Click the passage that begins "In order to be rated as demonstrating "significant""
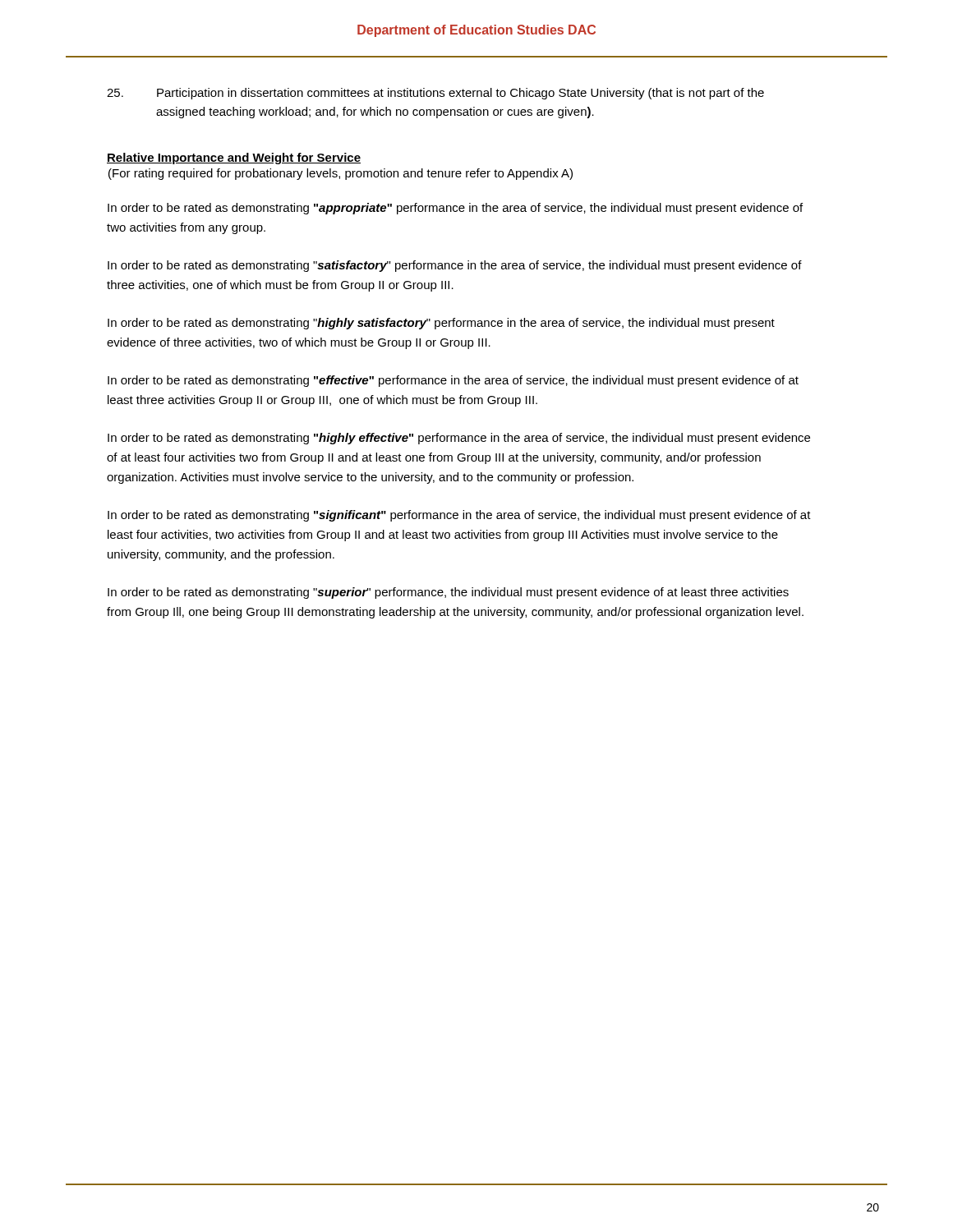Image resolution: width=953 pixels, height=1232 pixels. click(x=459, y=534)
